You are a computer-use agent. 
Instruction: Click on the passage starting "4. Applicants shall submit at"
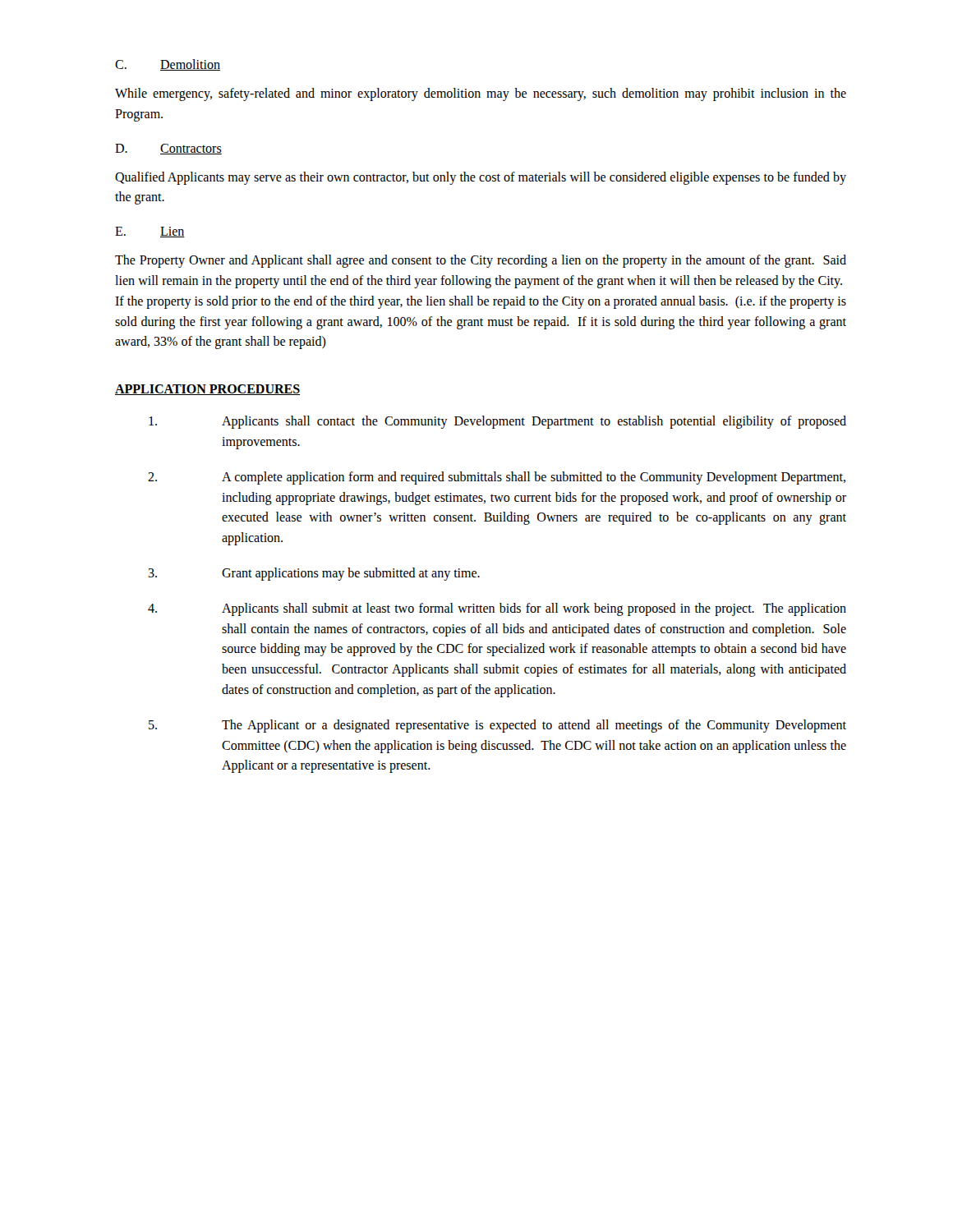[481, 649]
